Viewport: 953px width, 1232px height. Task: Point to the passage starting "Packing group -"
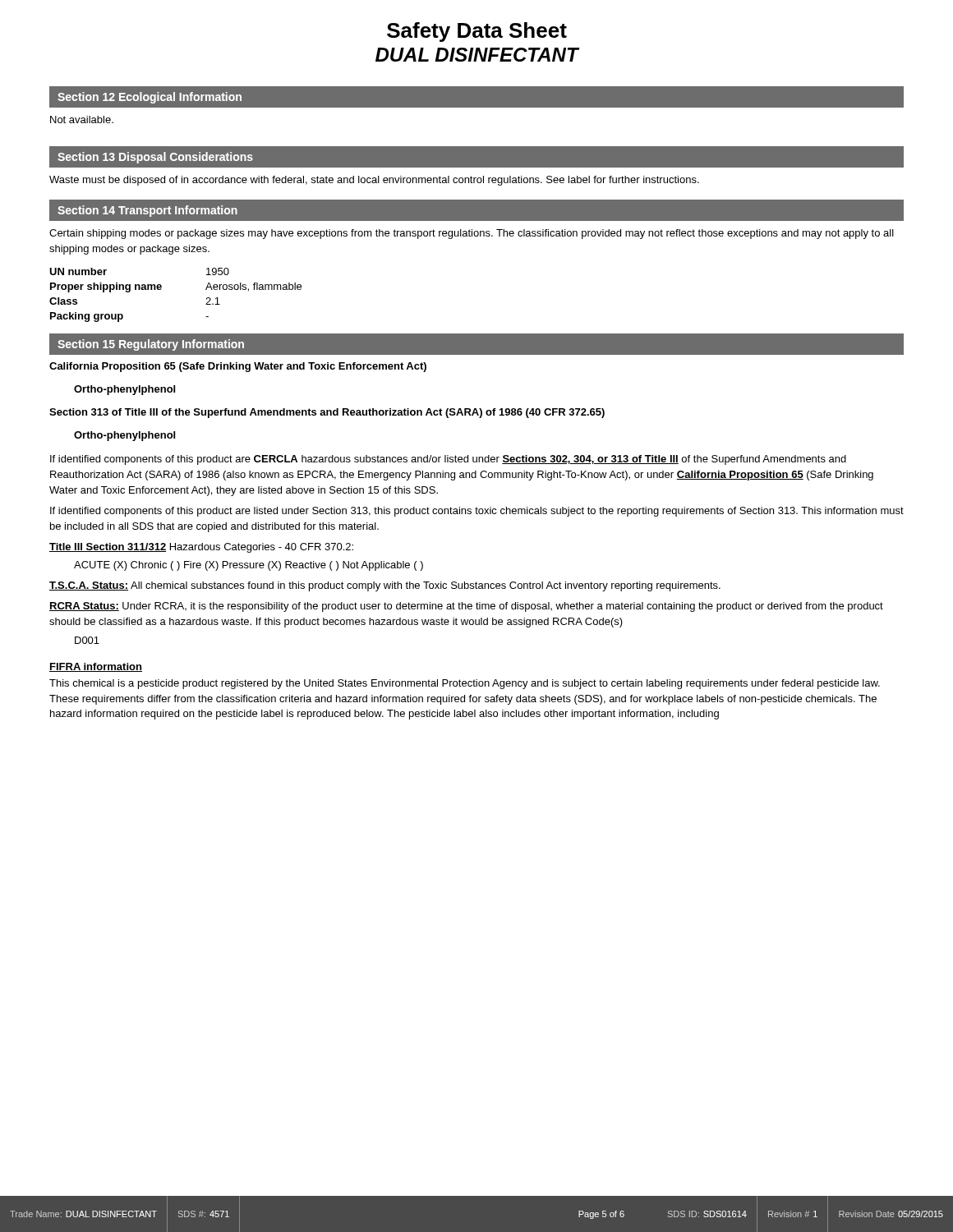coord(129,316)
